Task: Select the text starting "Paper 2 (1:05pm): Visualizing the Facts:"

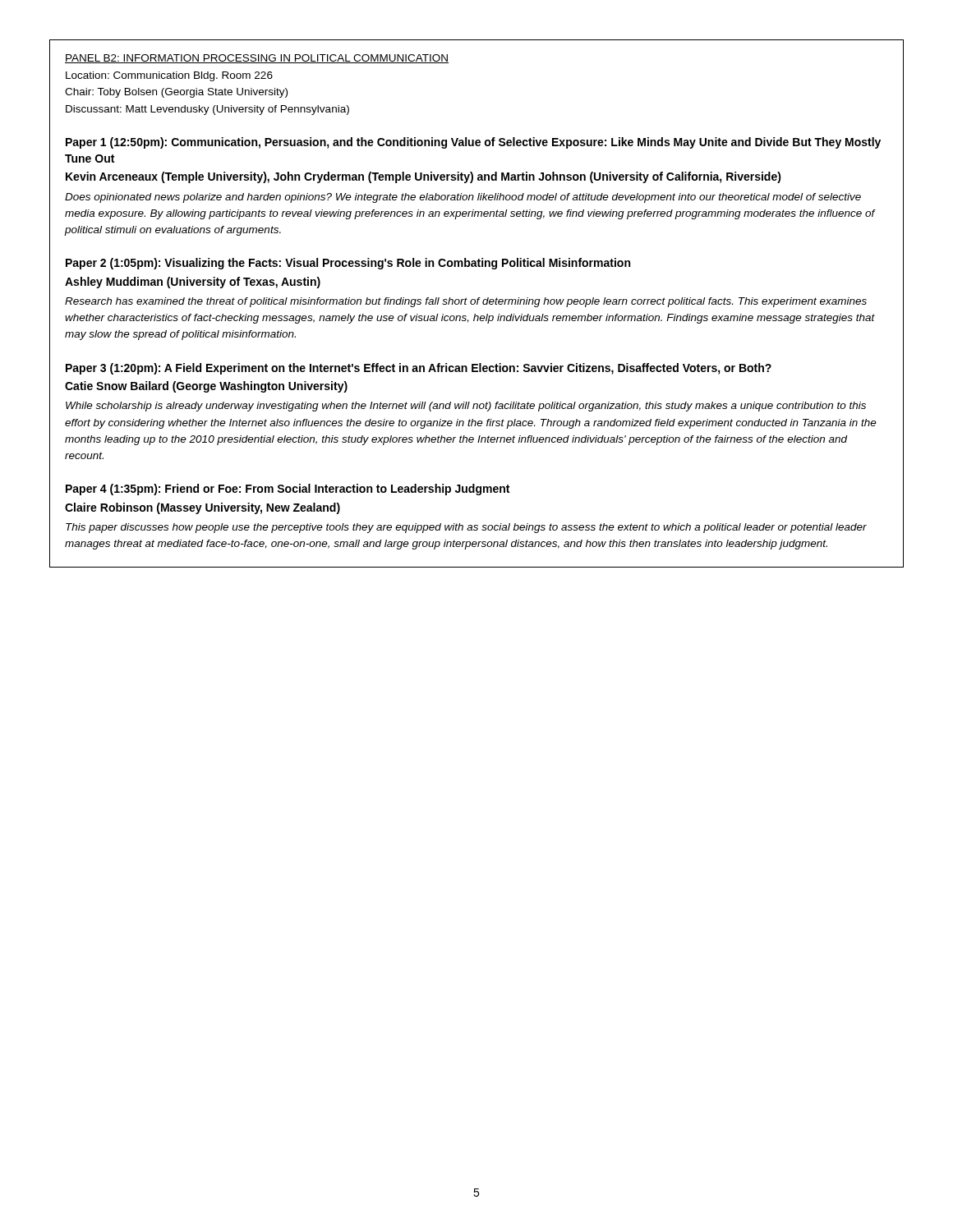Action: [476, 299]
